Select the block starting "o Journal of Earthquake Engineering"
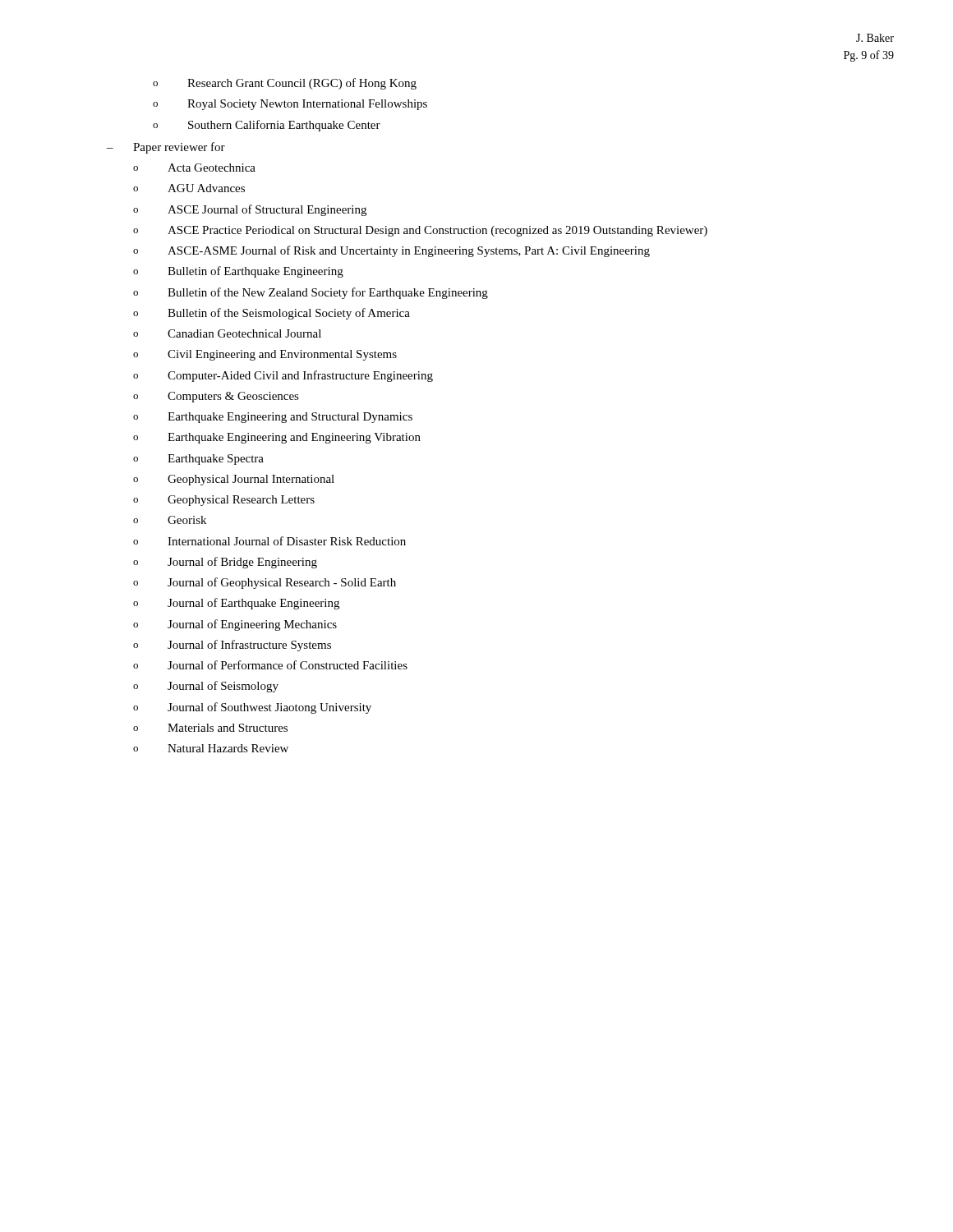Image resolution: width=953 pixels, height=1232 pixels. [236, 604]
